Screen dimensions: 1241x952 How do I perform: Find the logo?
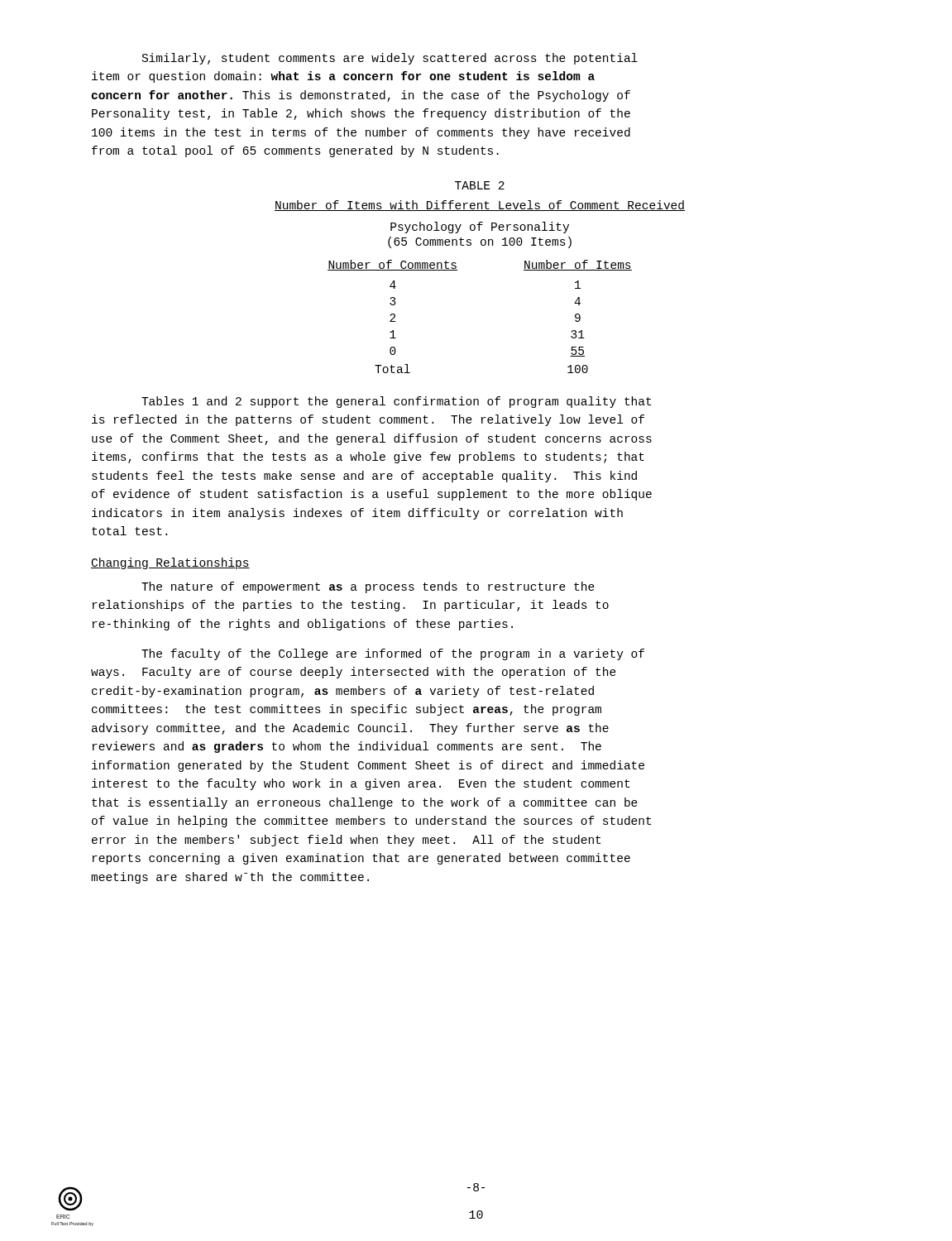pos(71,1205)
